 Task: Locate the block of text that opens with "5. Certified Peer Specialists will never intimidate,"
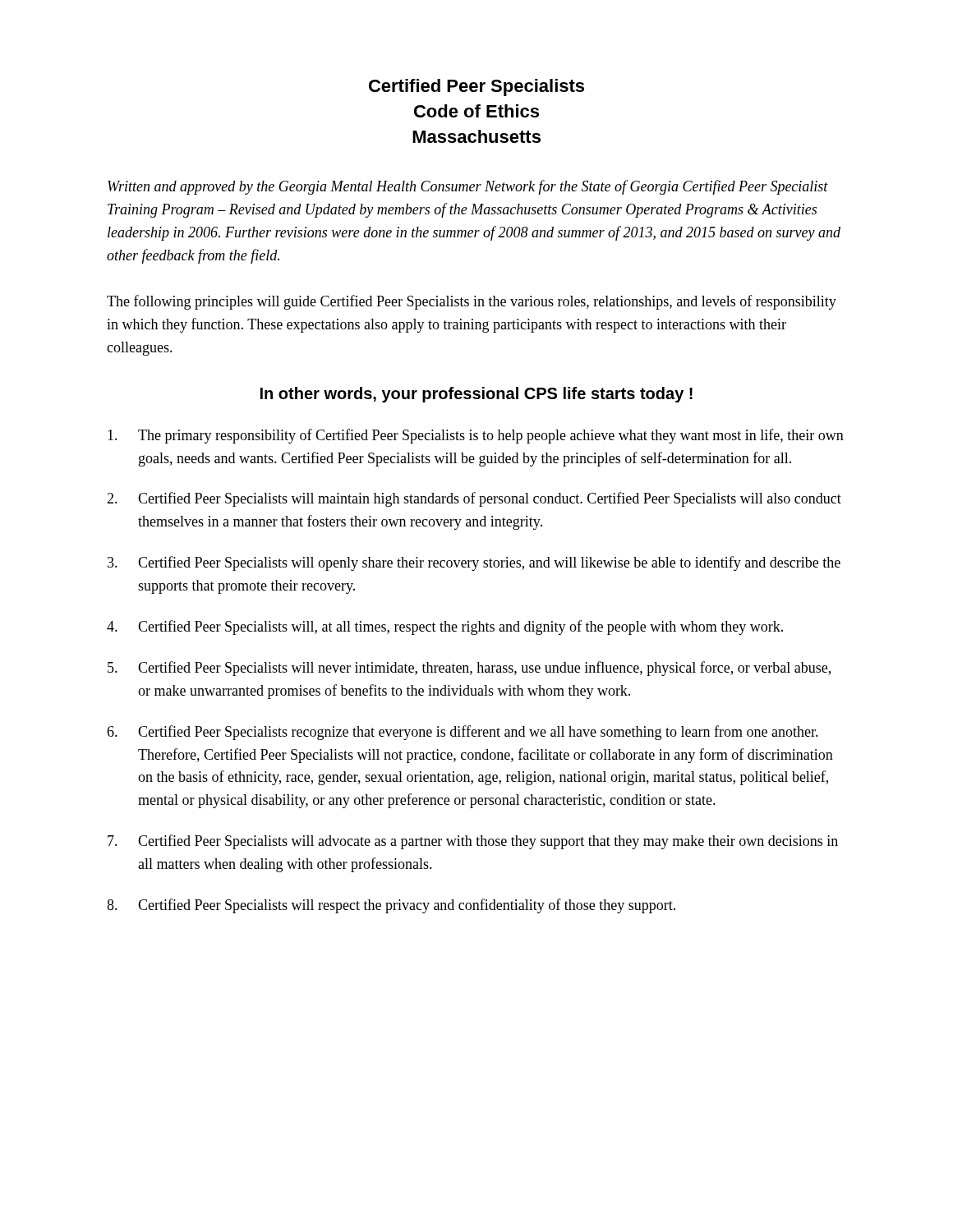coord(476,680)
